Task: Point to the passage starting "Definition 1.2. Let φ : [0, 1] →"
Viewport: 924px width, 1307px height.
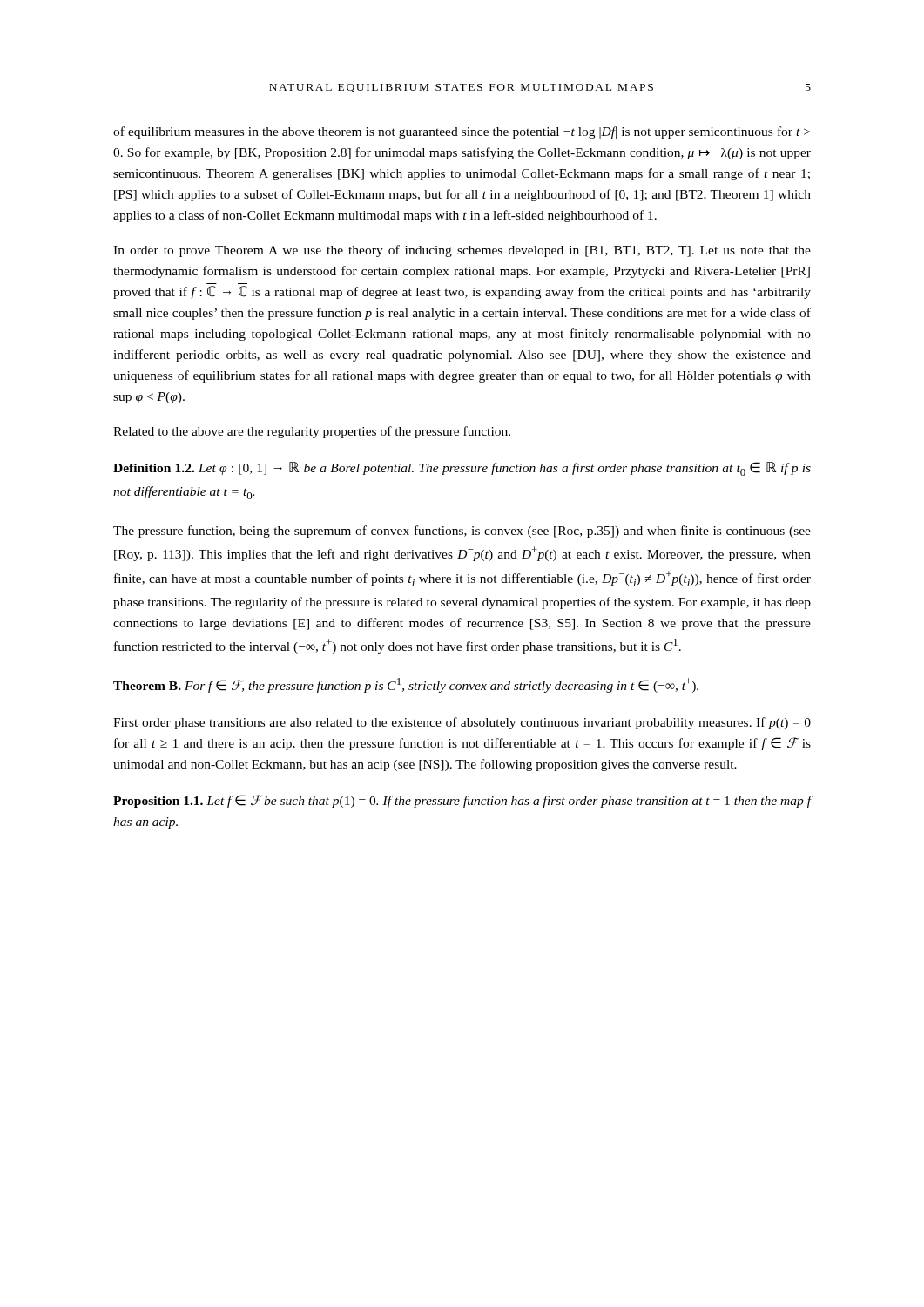Action: coord(462,481)
